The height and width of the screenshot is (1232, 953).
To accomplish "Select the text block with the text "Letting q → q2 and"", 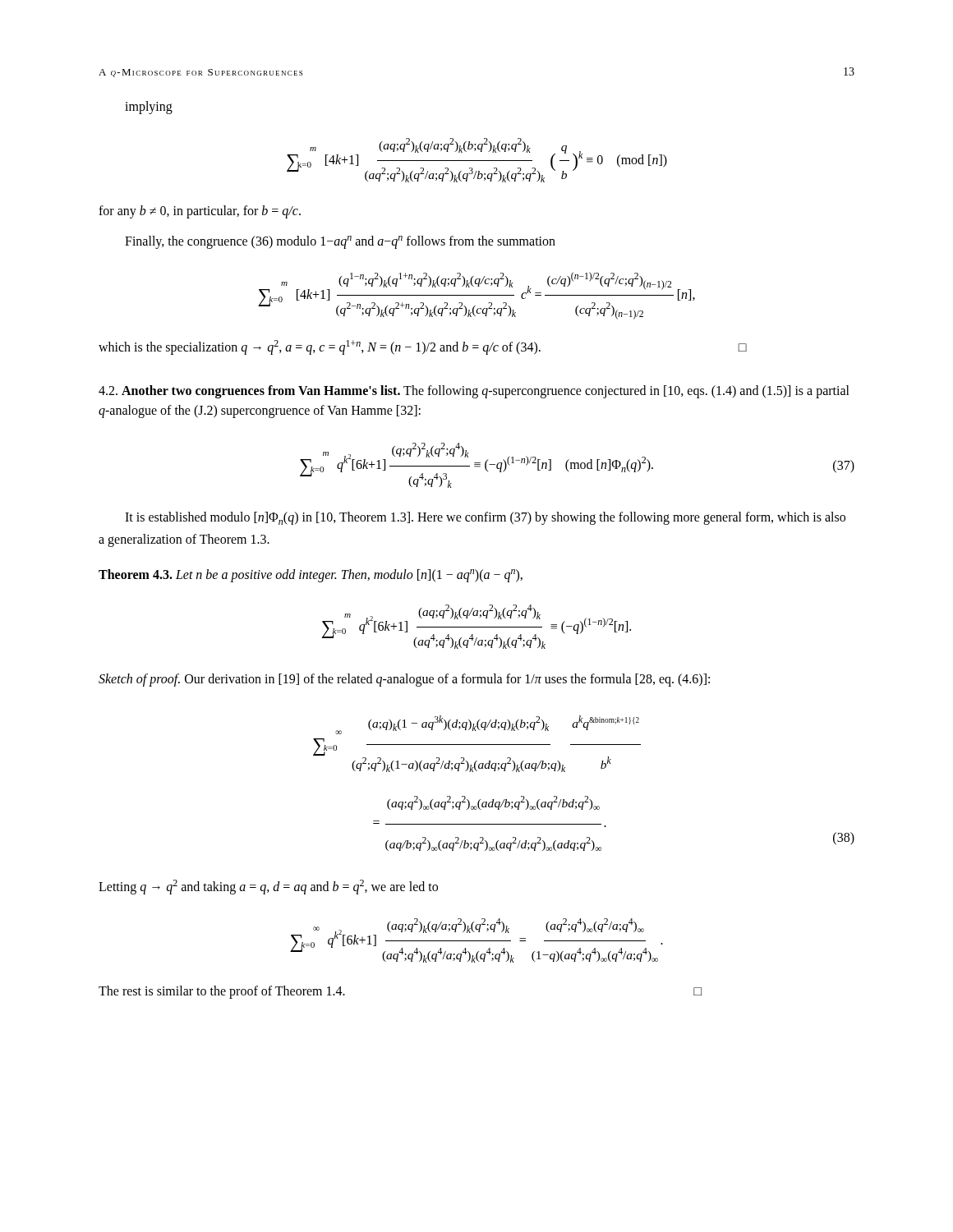I will [269, 885].
